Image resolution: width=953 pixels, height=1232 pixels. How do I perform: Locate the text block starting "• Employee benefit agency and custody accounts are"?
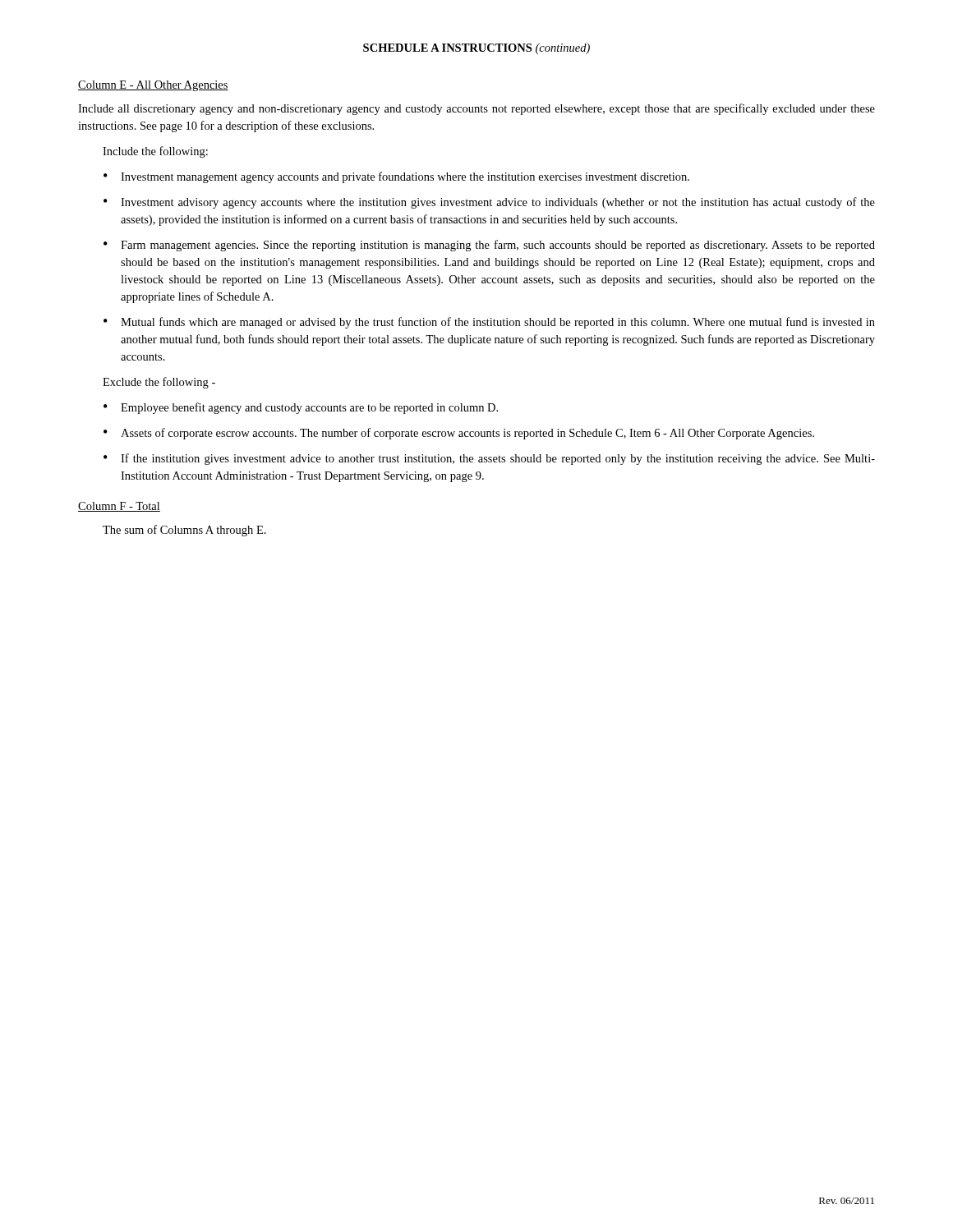[489, 408]
